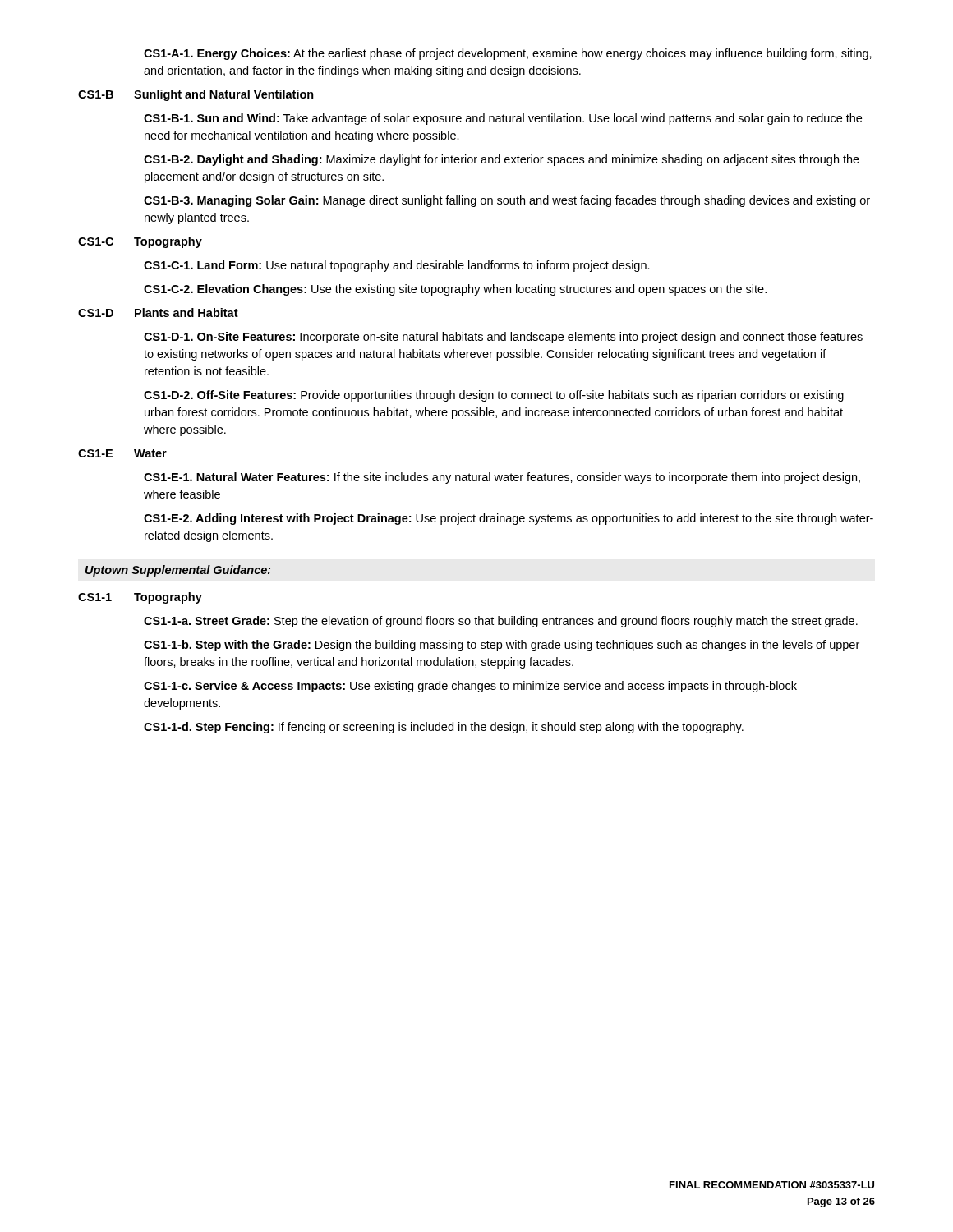Click on the block starting "Uptown Supplemental Guidance:"
This screenshot has width=953, height=1232.
tap(178, 570)
